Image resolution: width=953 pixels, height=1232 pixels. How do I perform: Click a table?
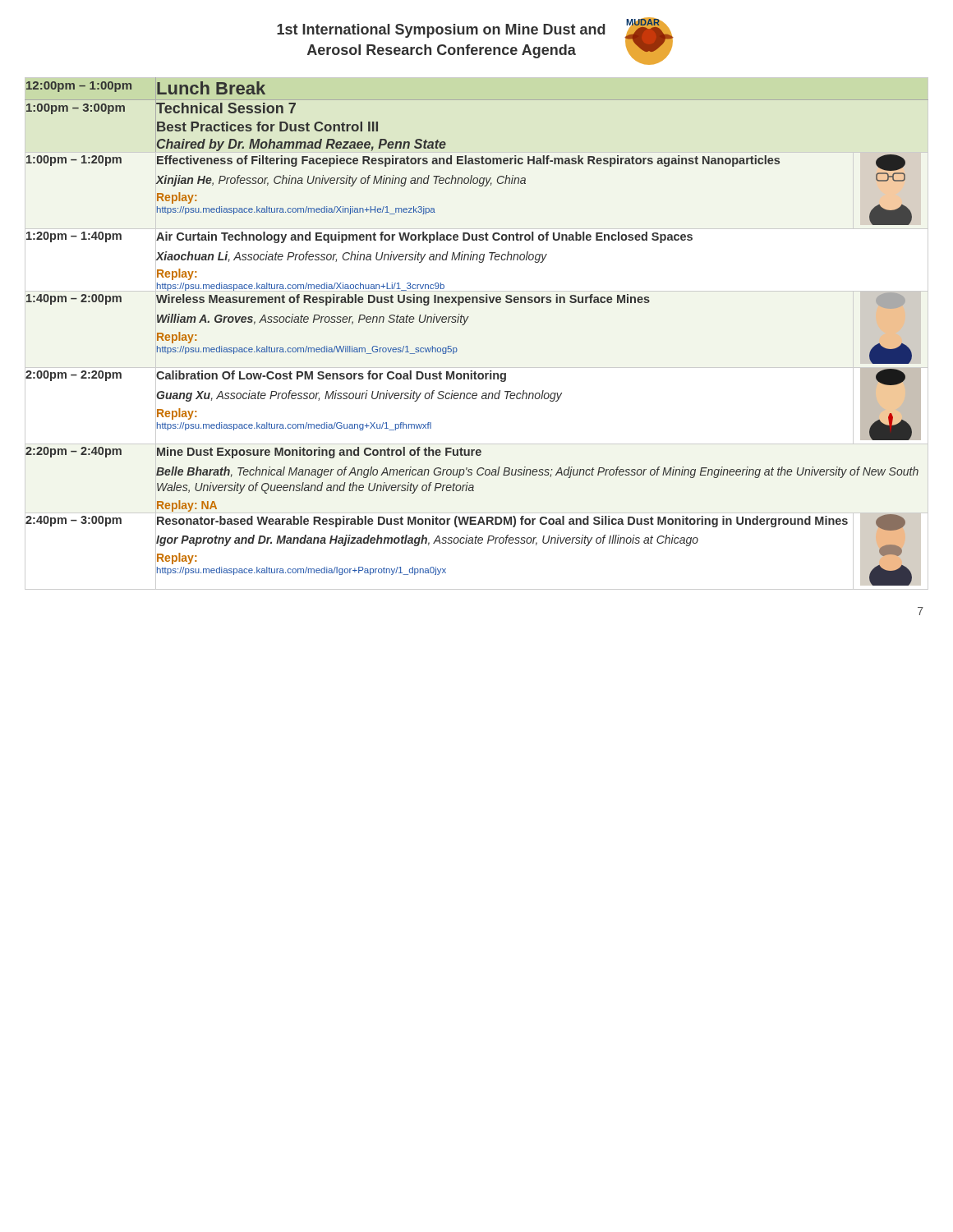point(476,333)
